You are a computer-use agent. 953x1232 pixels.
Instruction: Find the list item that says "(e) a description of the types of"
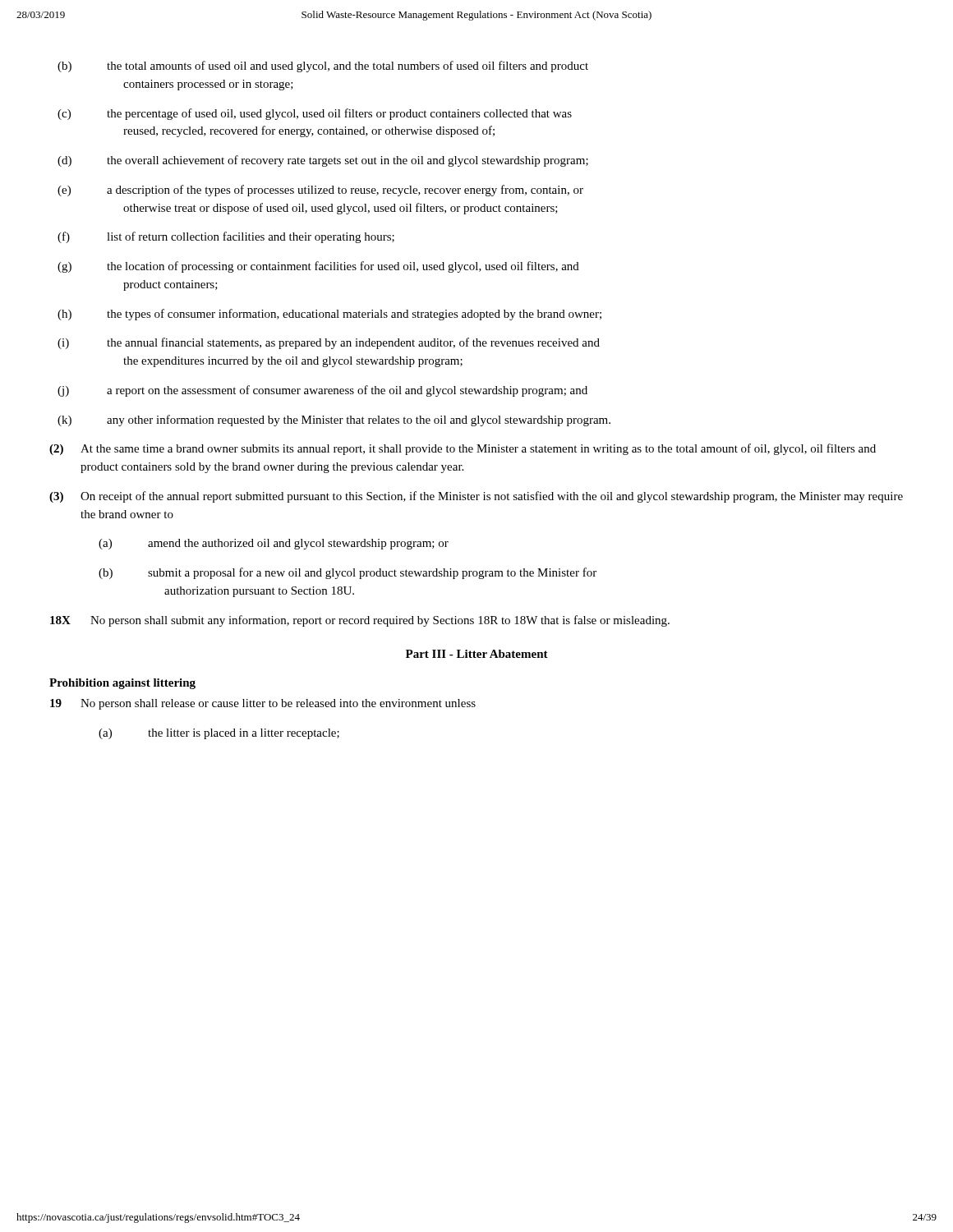point(476,199)
